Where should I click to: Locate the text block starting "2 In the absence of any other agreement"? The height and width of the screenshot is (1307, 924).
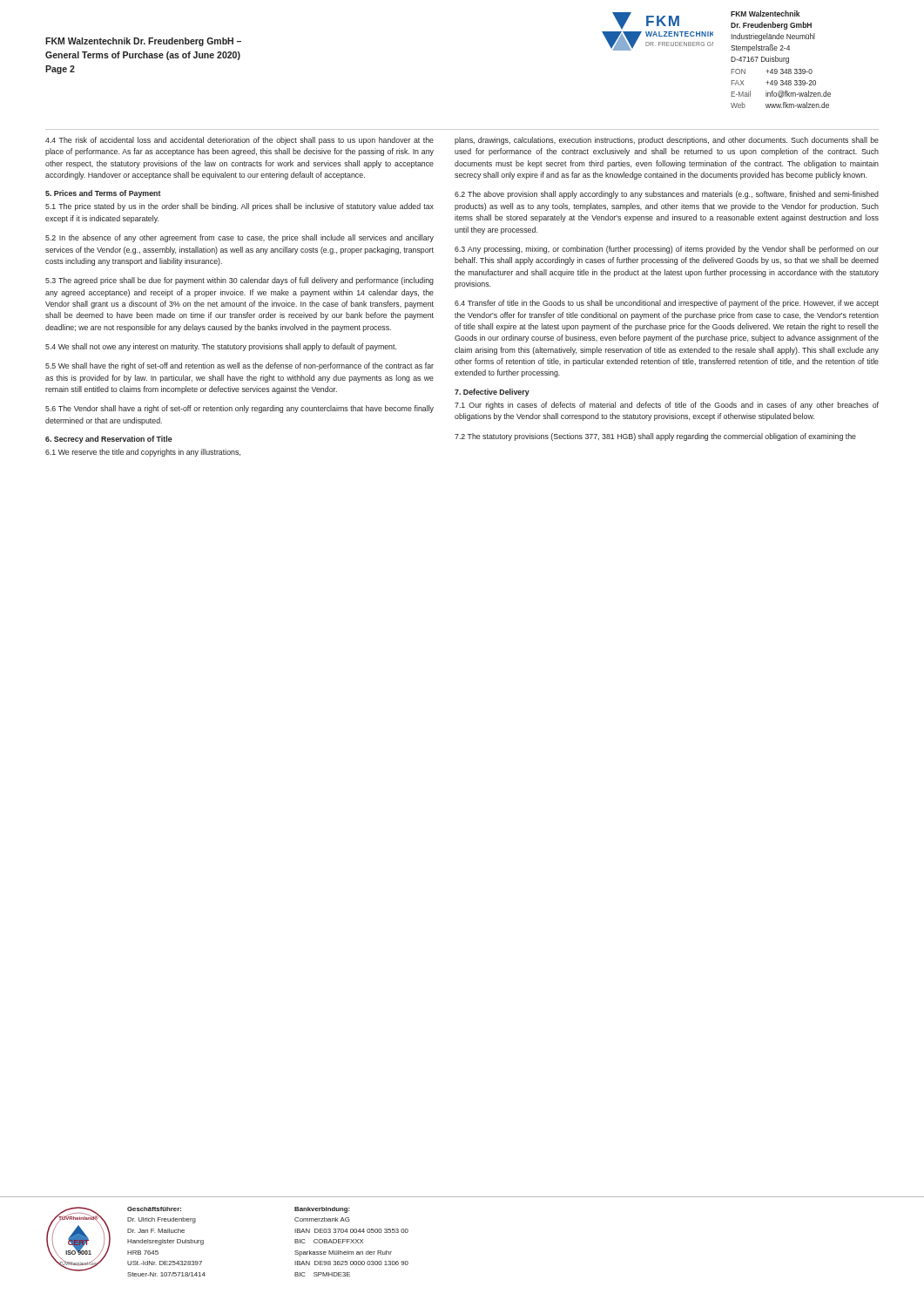coord(240,250)
